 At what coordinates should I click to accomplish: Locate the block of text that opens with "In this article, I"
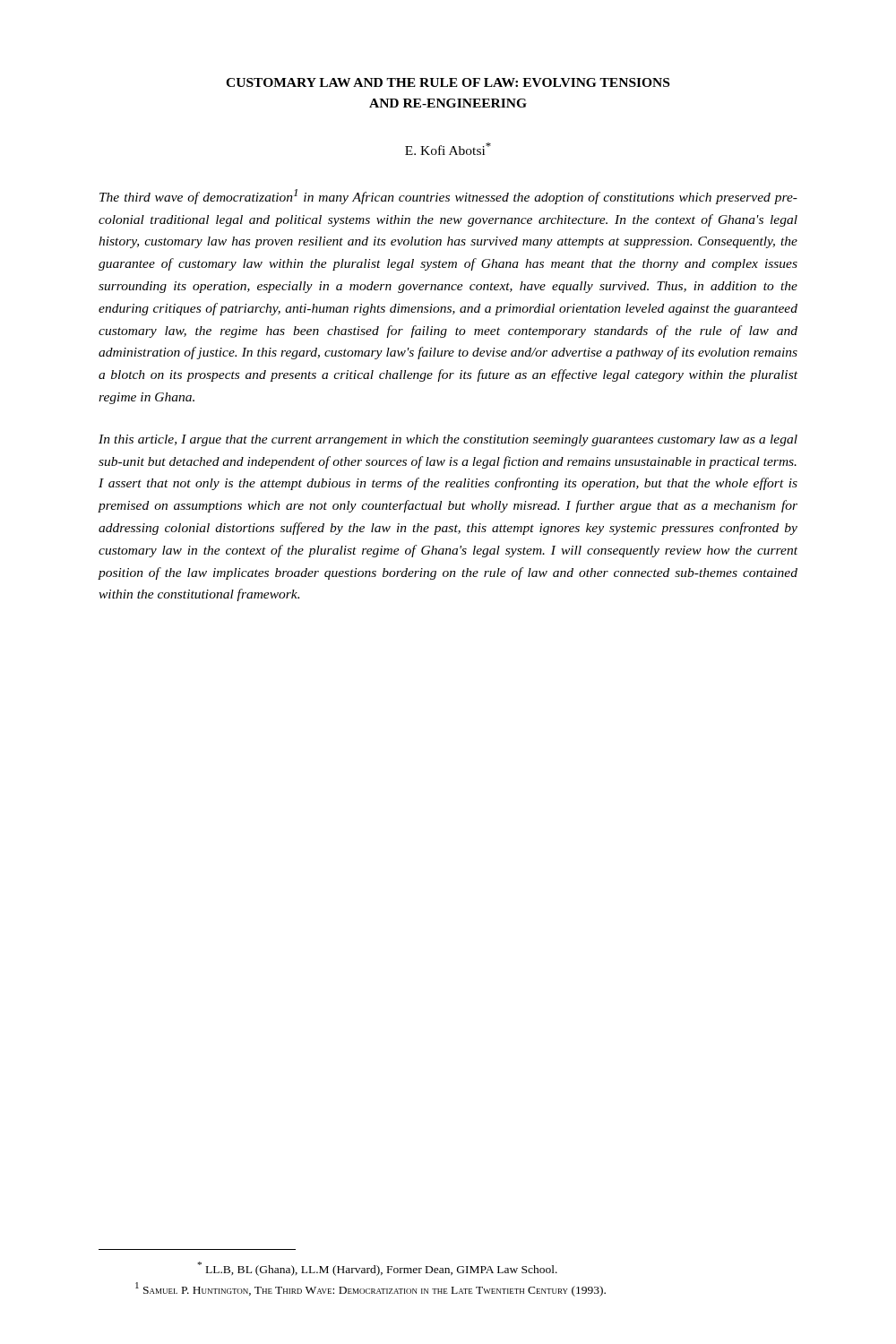coord(448,516)
